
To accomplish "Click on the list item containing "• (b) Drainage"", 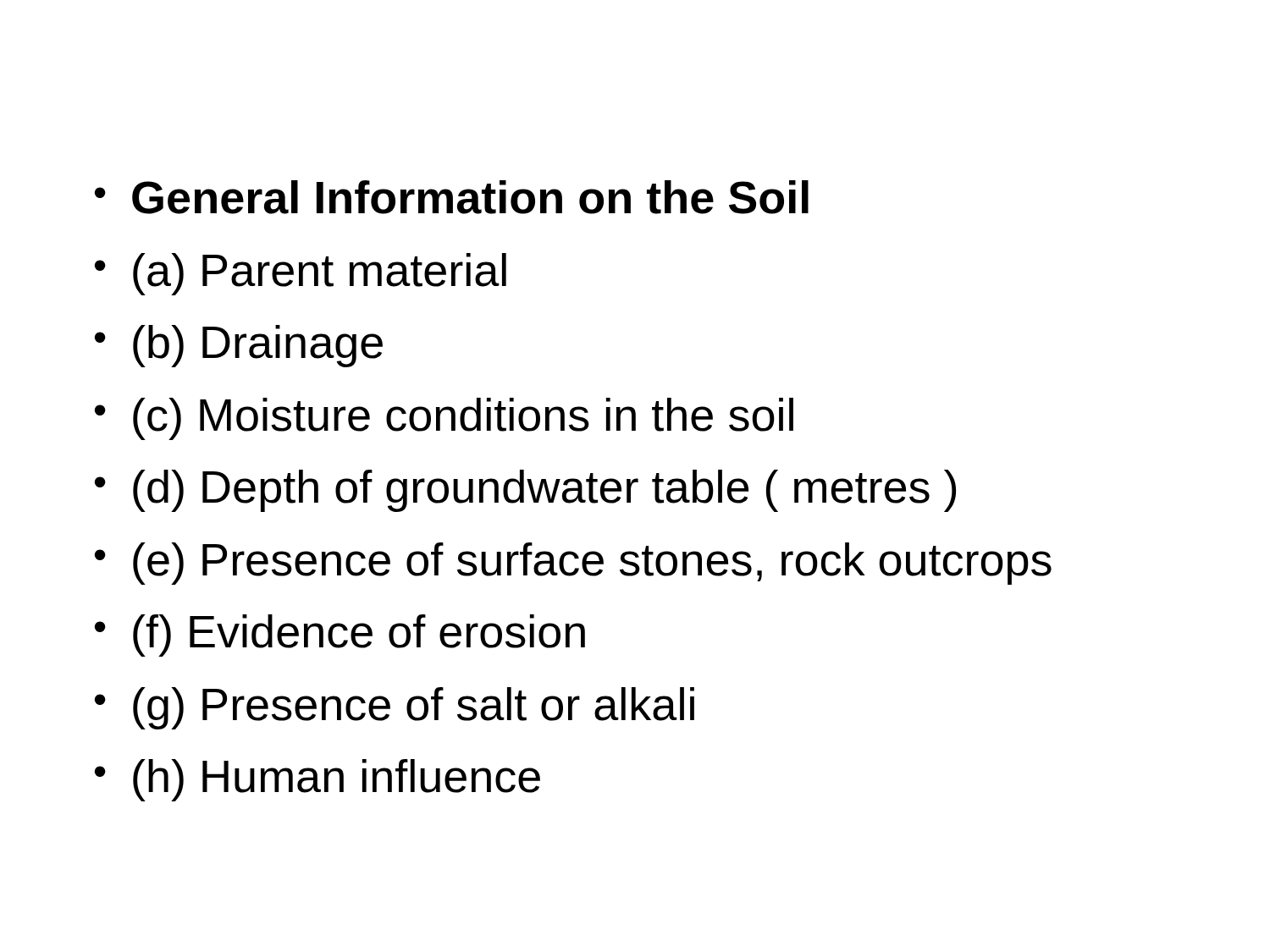I will (x=239, y=343).
